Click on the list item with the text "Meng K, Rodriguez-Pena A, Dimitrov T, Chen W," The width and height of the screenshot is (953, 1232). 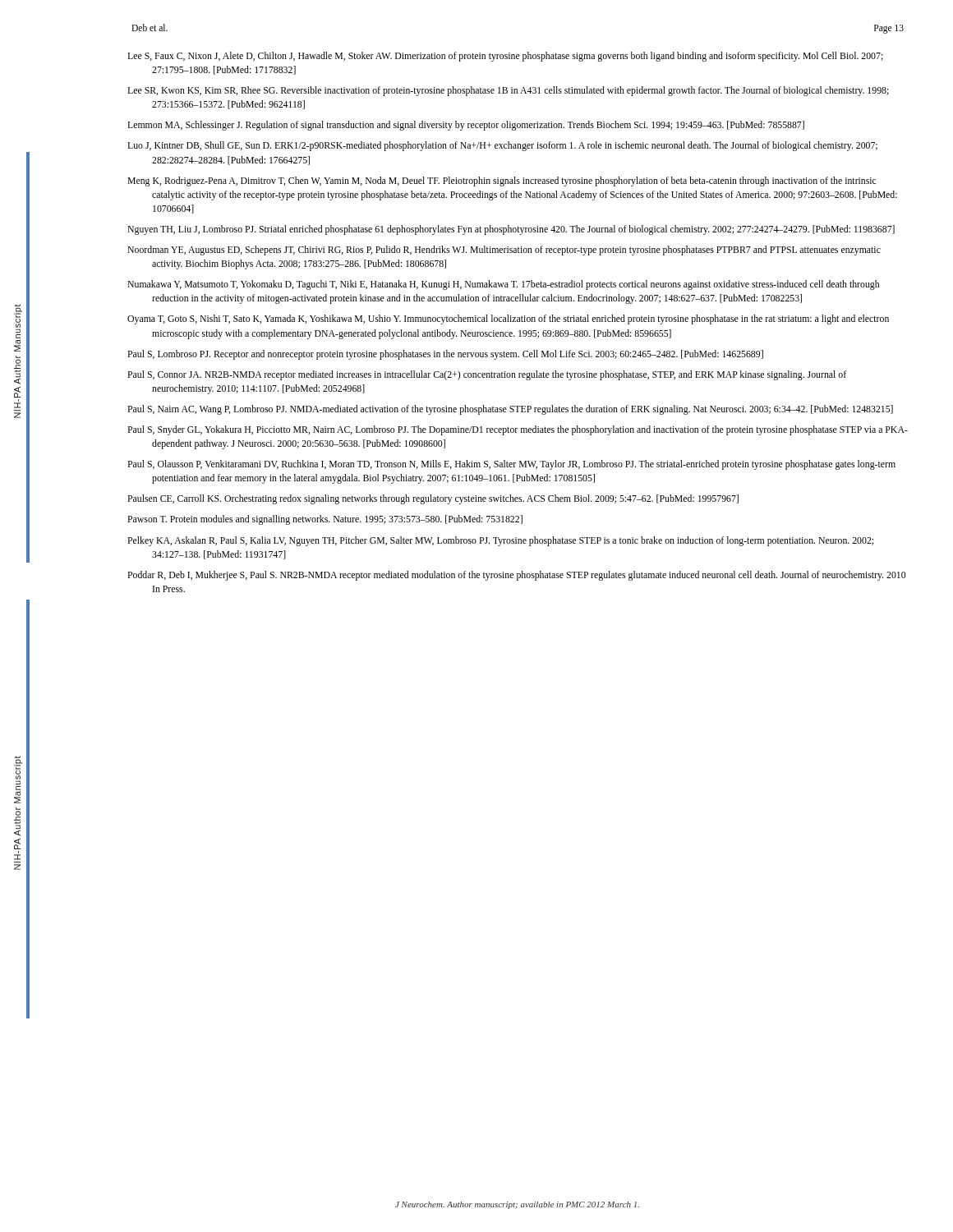click(x=512, y=194)
